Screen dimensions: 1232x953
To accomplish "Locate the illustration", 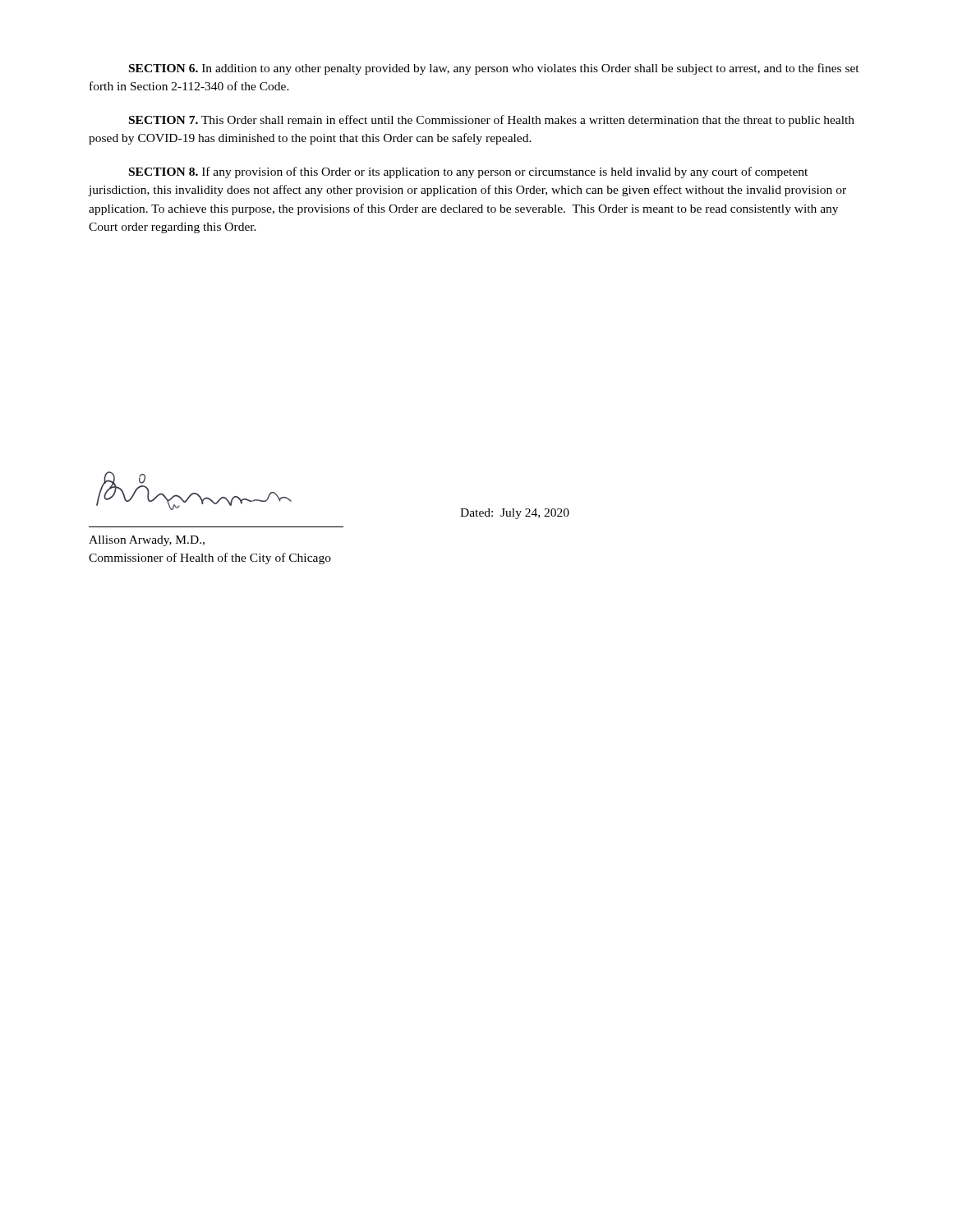I will point(294,514).
